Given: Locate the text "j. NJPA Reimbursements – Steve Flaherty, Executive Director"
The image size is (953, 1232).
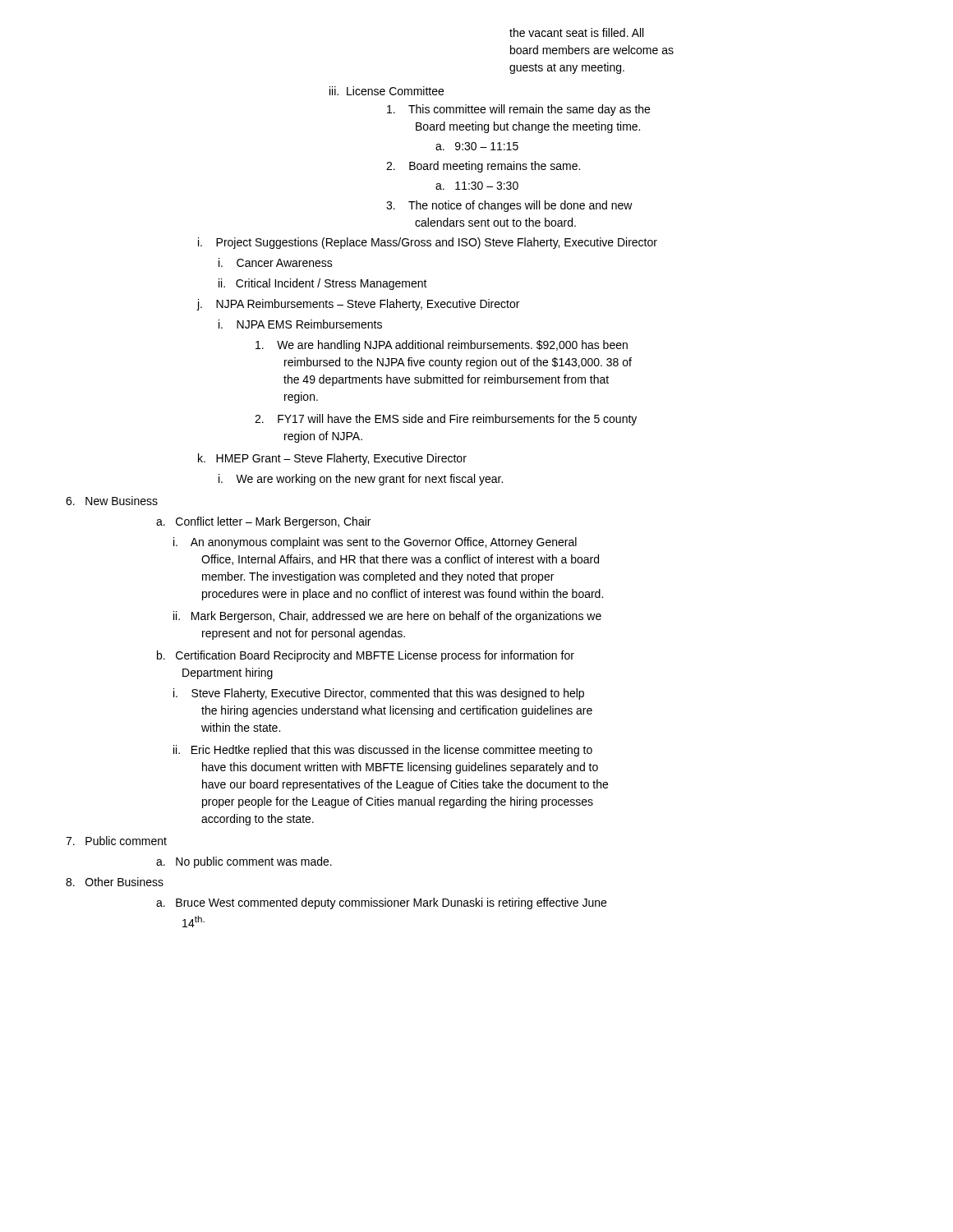Looking at the screenshot, I should pos(358,305).
